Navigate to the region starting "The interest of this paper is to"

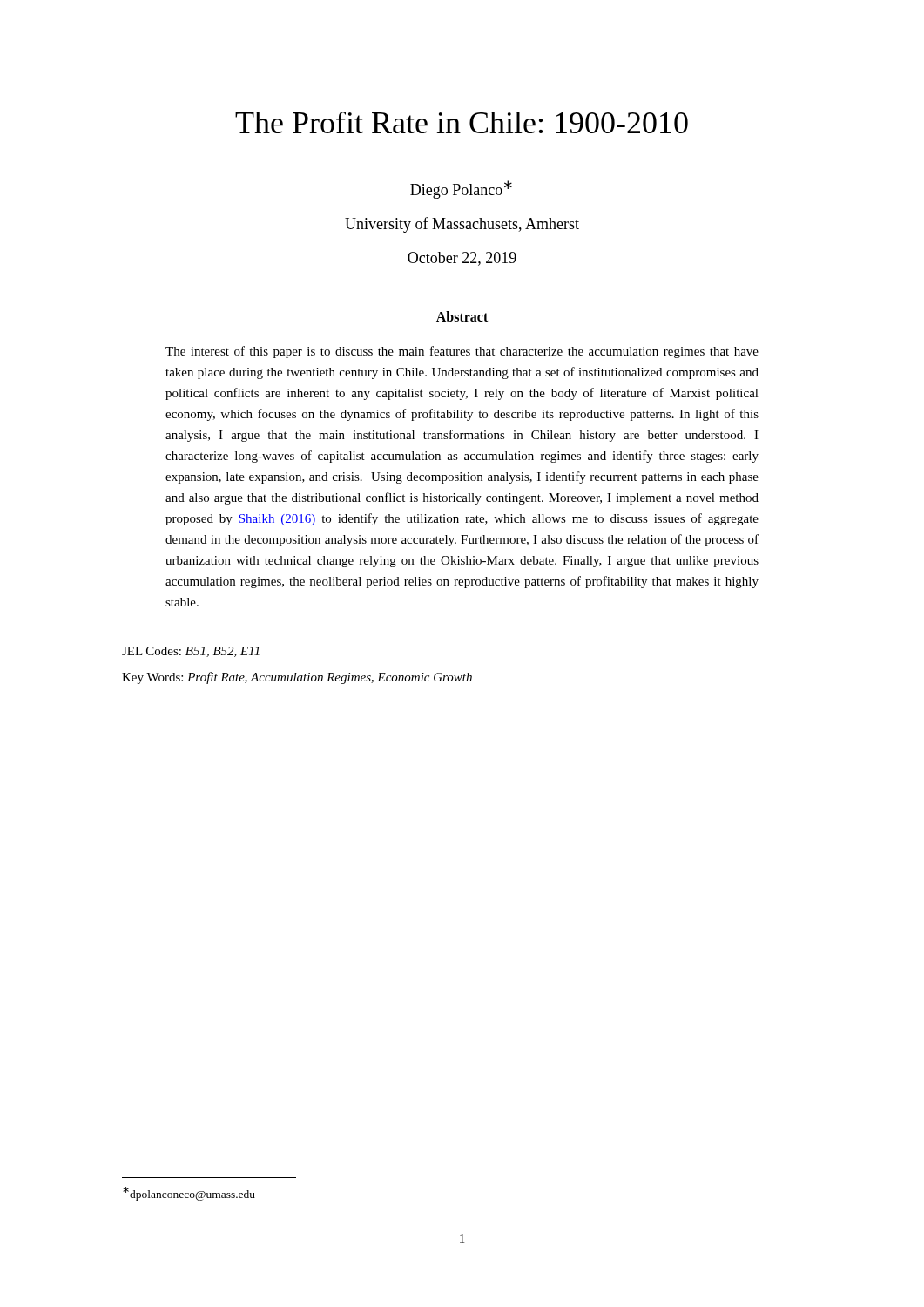coord(462,477)
